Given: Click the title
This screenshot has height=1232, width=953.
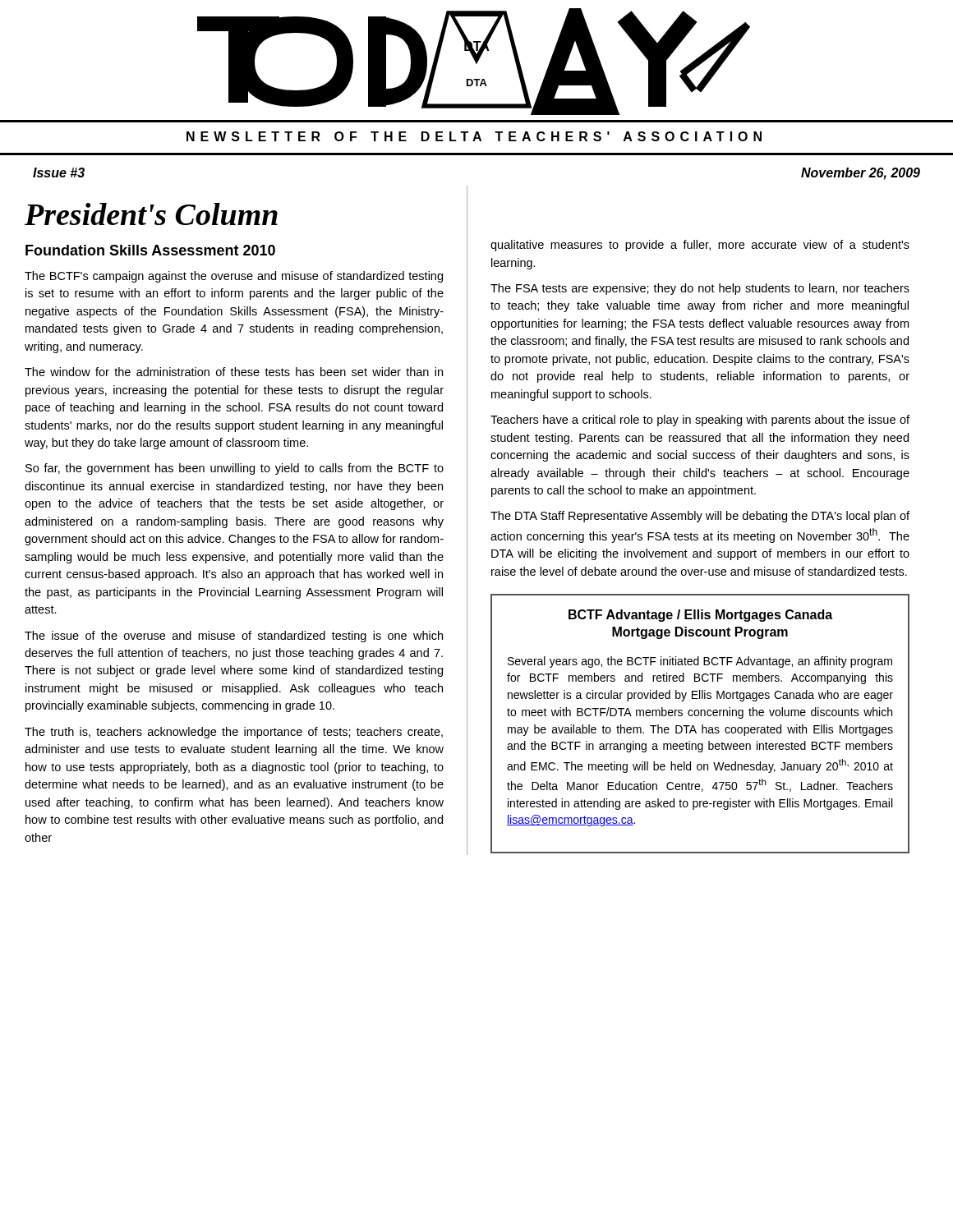Looking at the screenshot, I should pos(152,214).
